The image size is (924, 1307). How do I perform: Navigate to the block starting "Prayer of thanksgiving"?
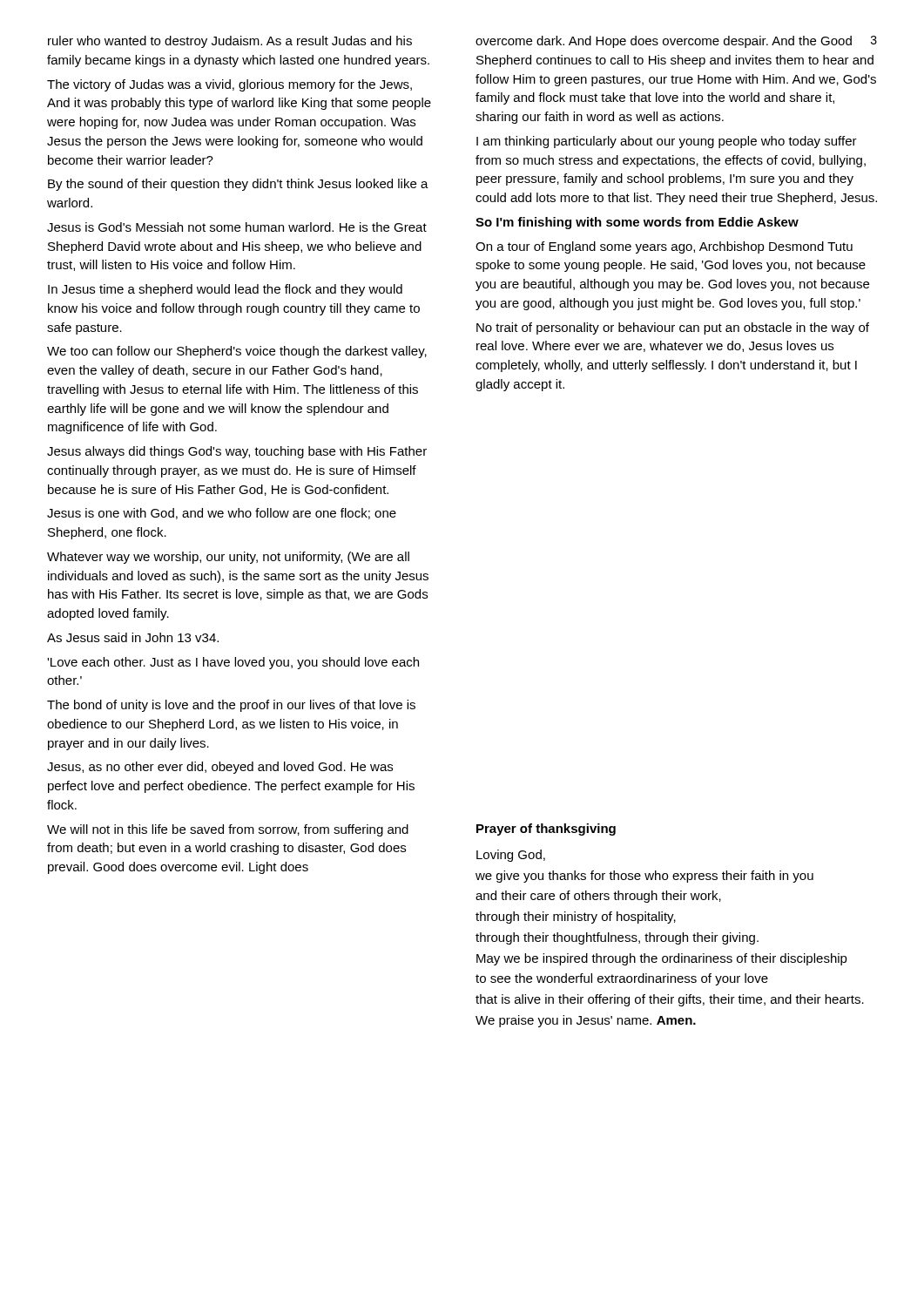pos(546,828)
